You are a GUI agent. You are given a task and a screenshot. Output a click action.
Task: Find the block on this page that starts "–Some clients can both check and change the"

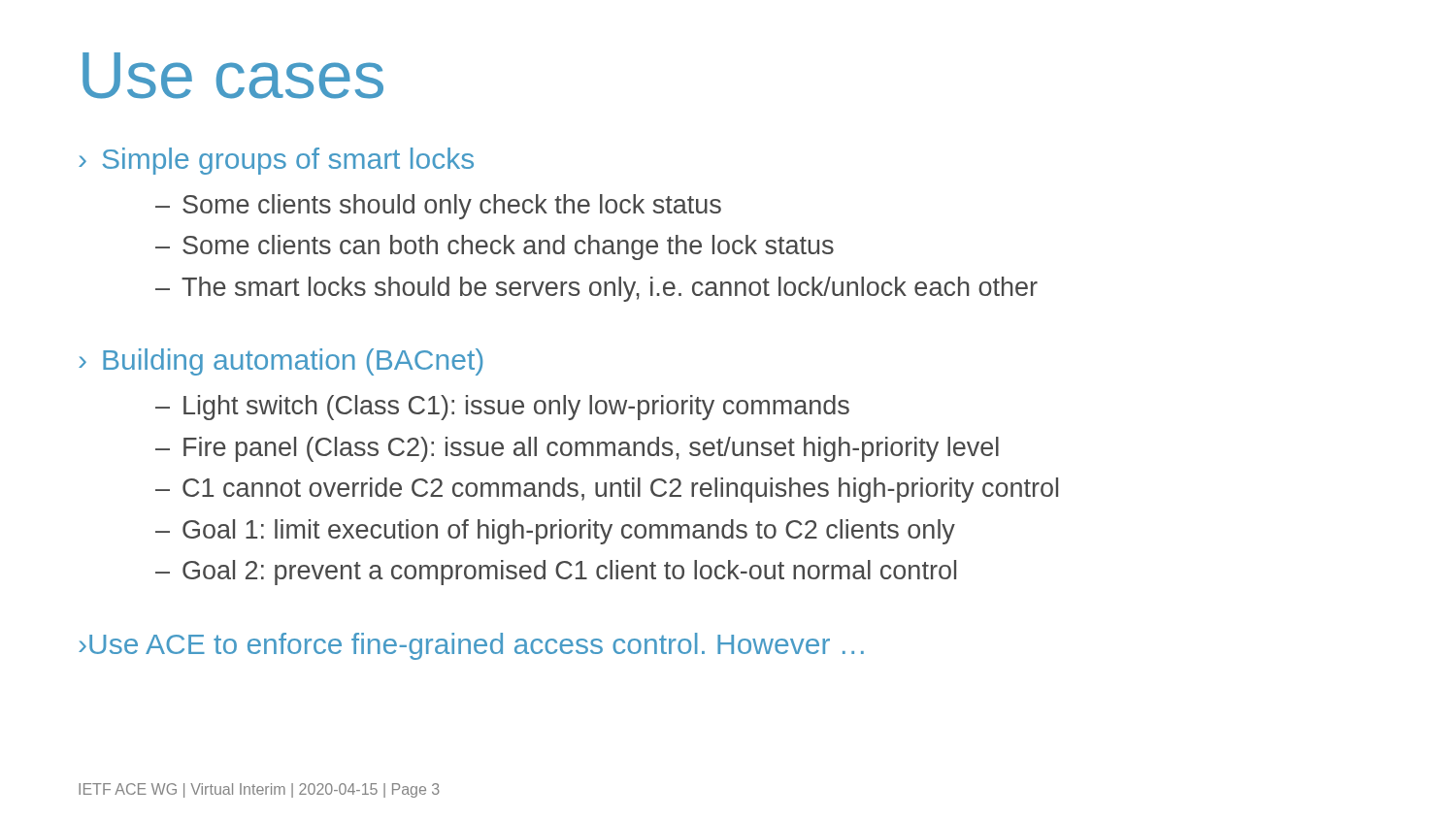pos(495,246)
